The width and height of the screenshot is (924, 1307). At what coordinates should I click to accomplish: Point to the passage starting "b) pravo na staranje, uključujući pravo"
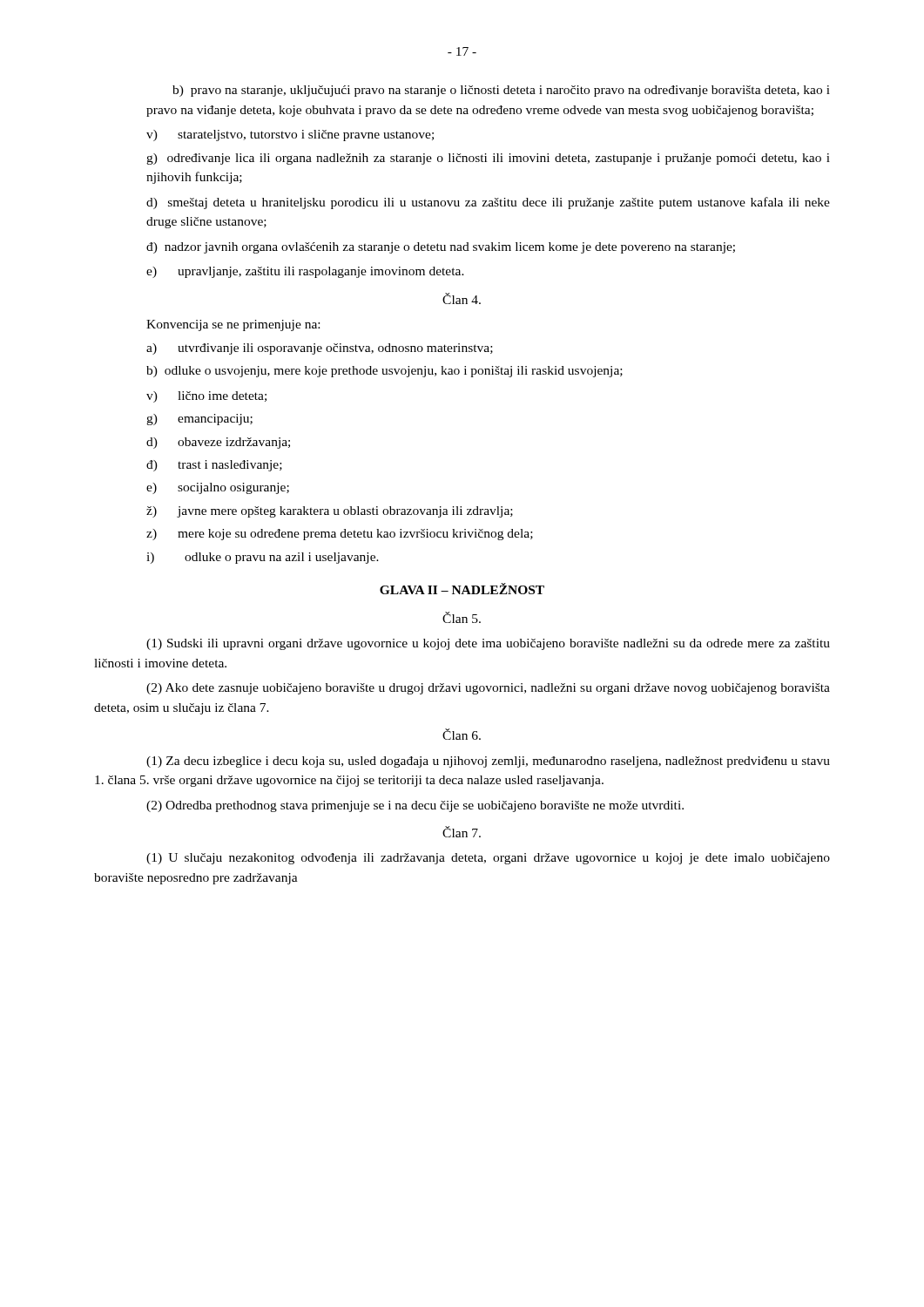pos(462,100)
